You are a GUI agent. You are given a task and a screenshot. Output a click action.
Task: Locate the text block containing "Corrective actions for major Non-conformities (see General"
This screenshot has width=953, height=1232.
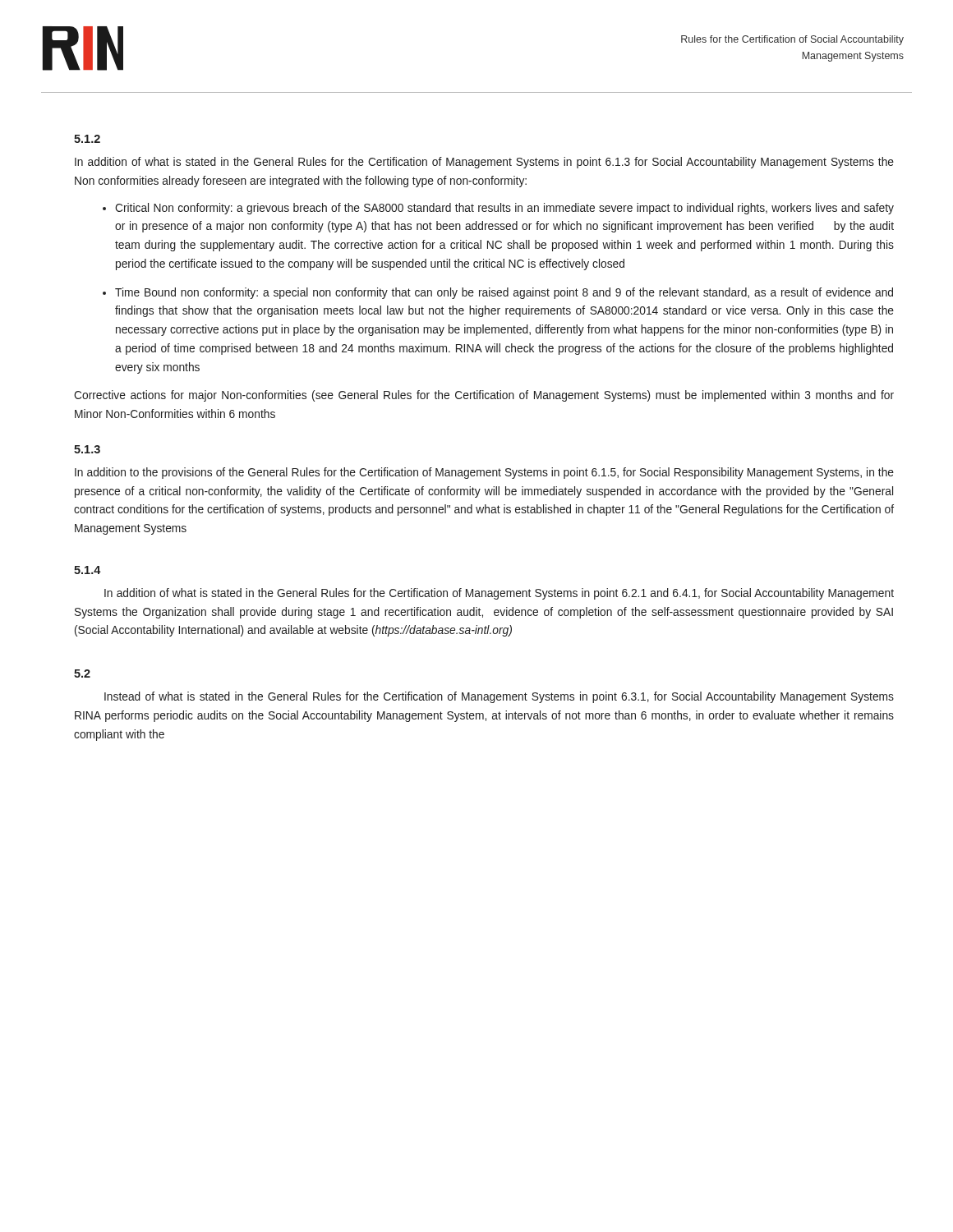pyautogui.click(x=484, y=405)
